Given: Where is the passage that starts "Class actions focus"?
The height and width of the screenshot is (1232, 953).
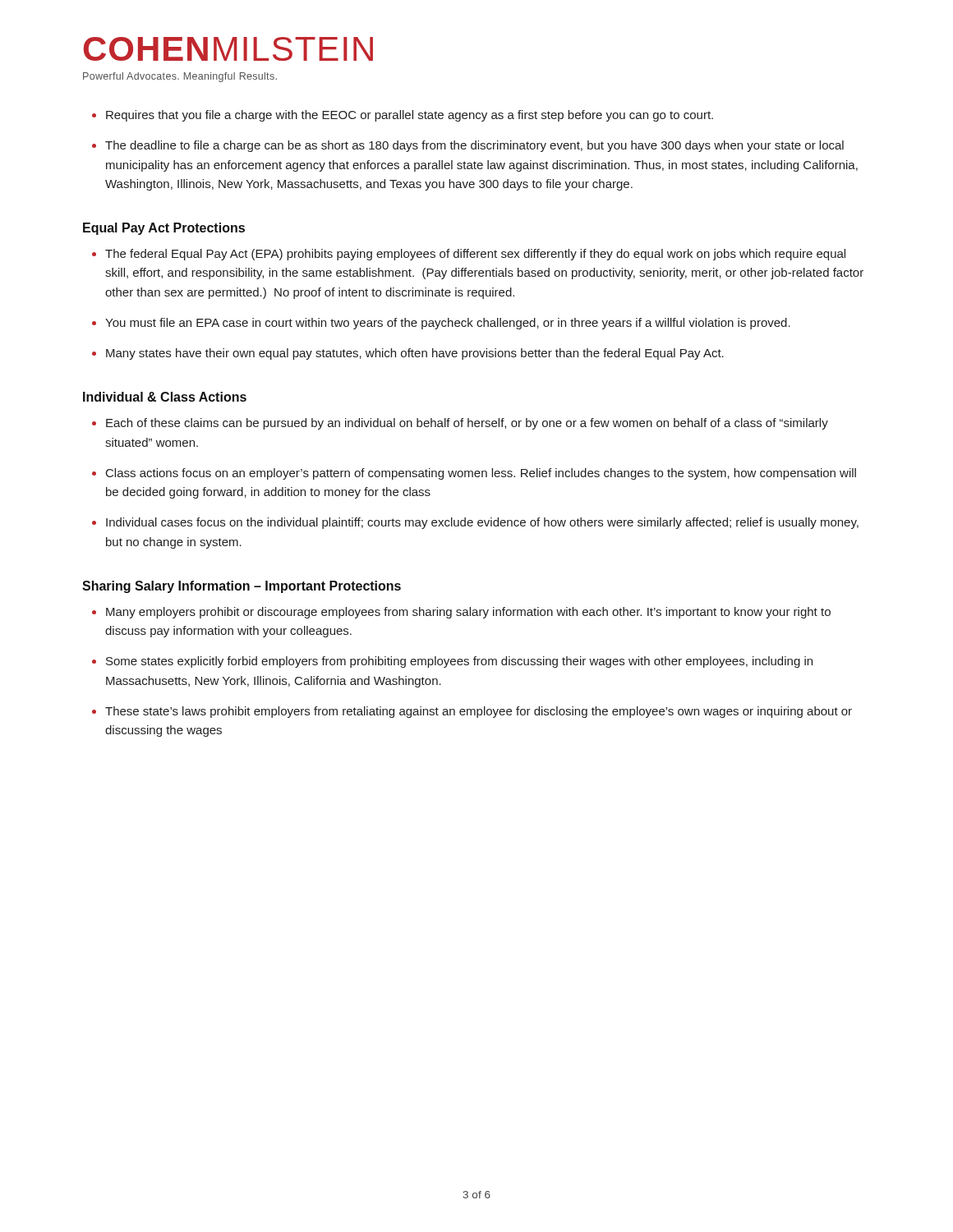Looking at the screenshot, I should pos(481,482).
